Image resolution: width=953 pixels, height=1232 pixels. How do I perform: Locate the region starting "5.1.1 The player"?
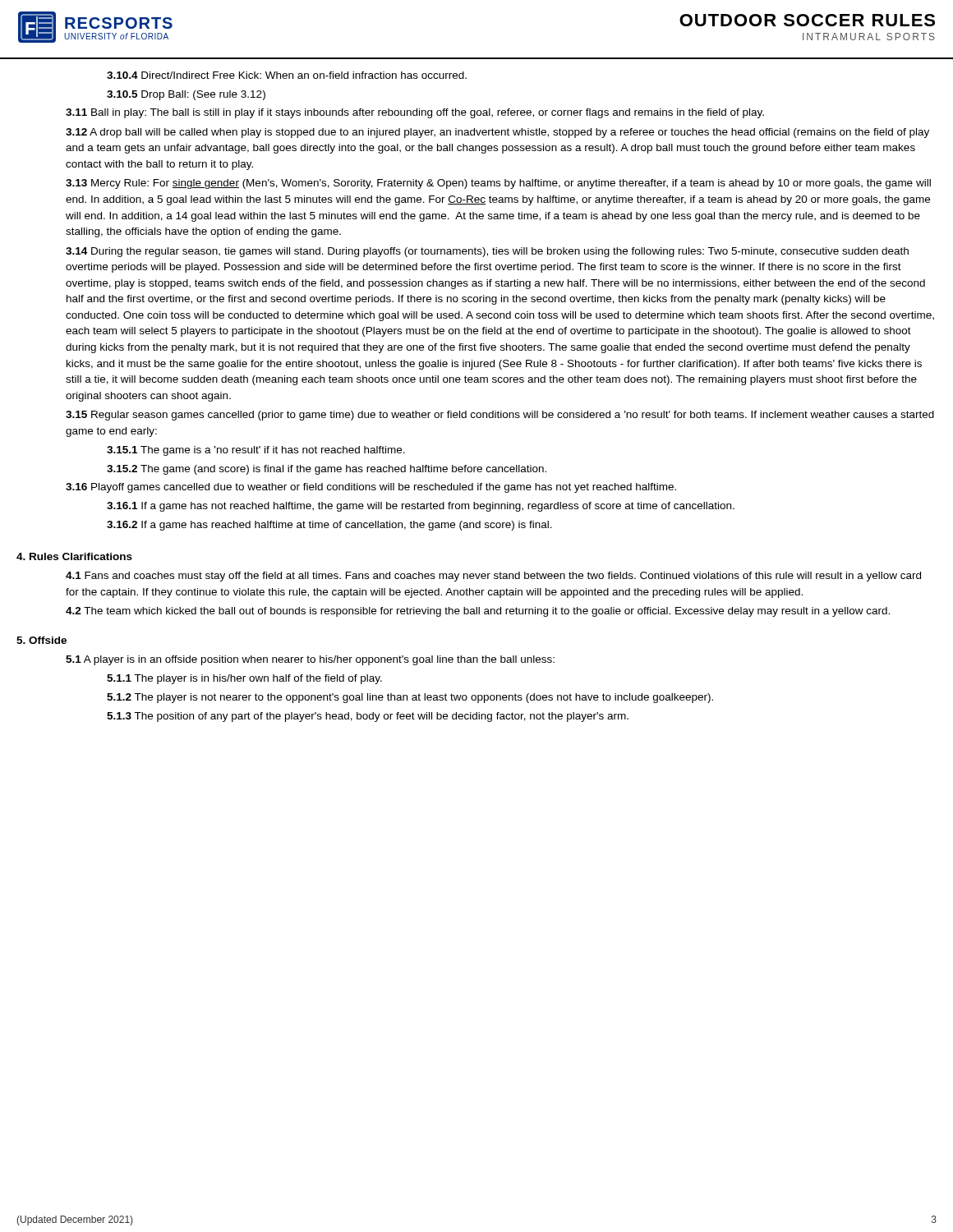(x=245, y=678)
